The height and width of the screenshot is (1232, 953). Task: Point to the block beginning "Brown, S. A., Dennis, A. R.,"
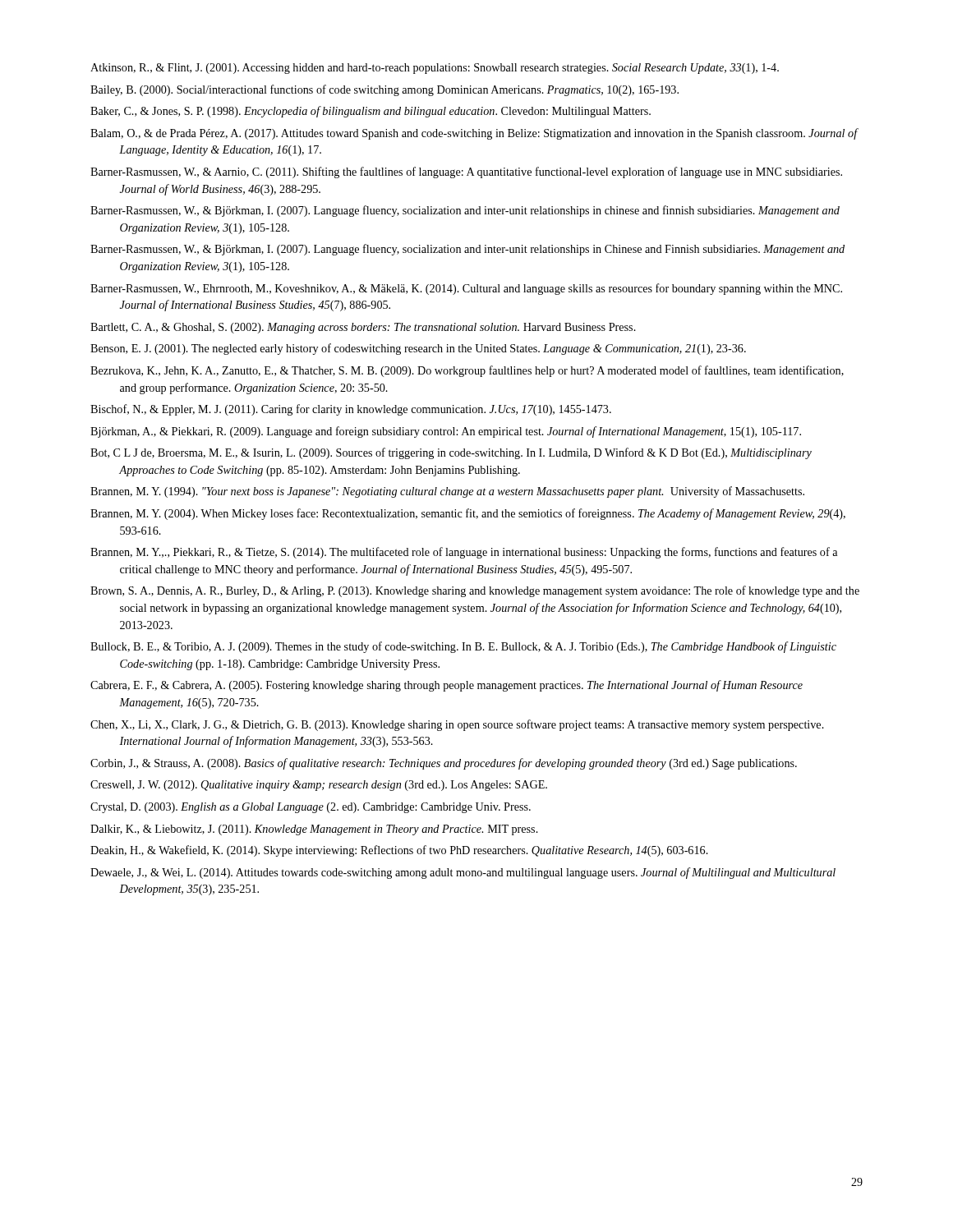(x=475, y=608)
